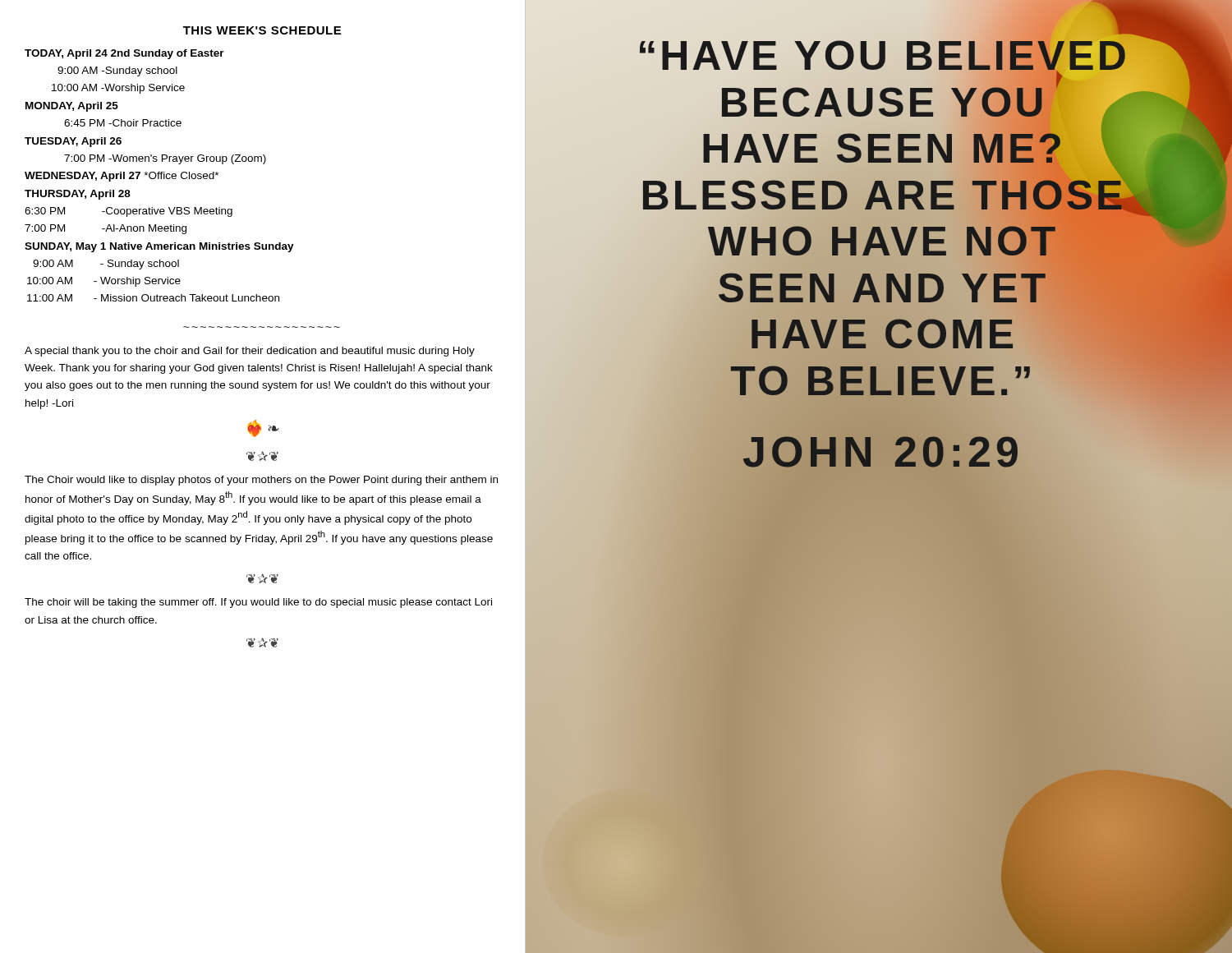
Task: Click where it says "JOHN 20:29"
Action: point(883,452)
